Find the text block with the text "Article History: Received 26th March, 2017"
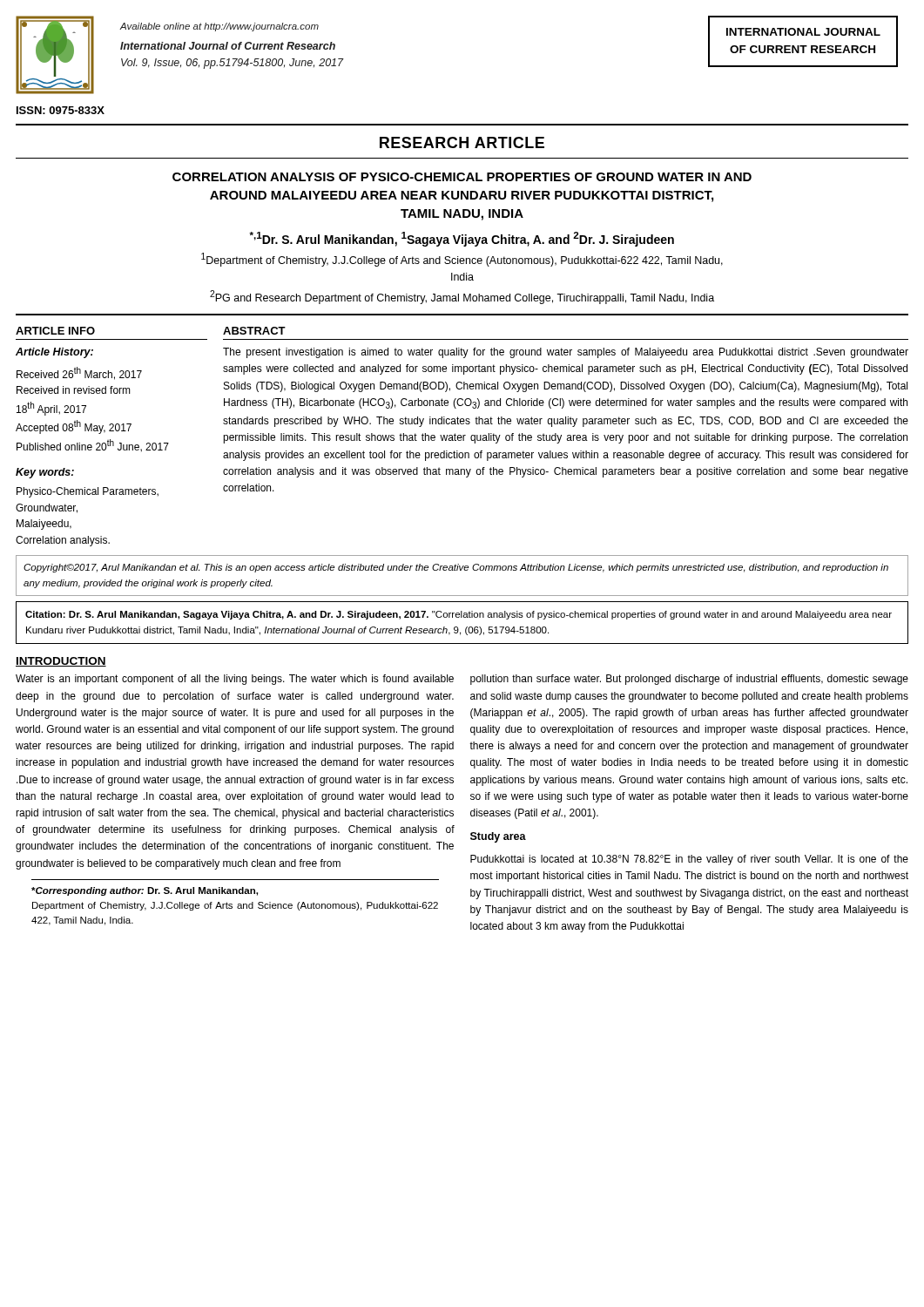Image resolution: width=924 pixels, height=1307 pixels. (111, 399)
